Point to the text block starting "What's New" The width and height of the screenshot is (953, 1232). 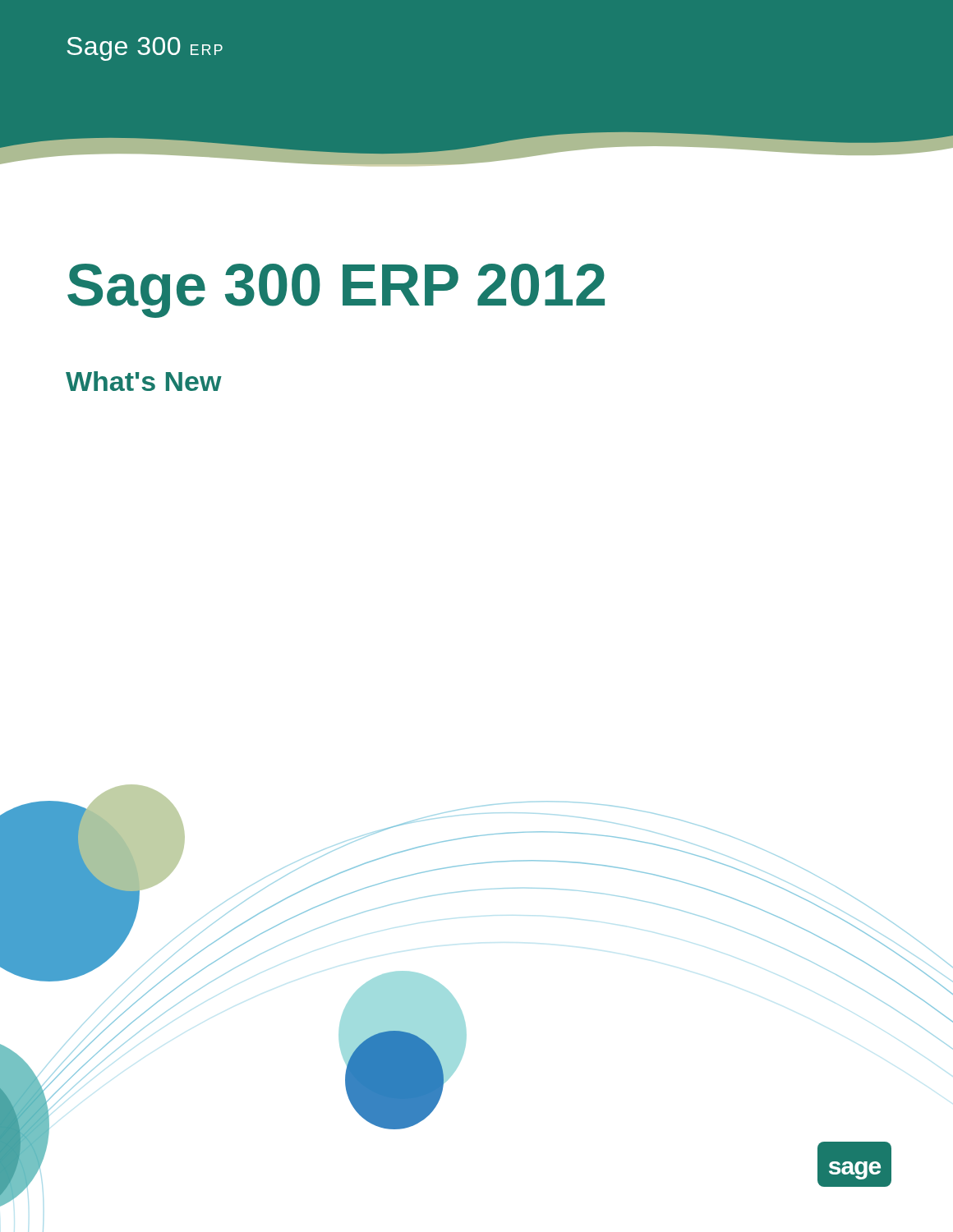tap(144, 381)
